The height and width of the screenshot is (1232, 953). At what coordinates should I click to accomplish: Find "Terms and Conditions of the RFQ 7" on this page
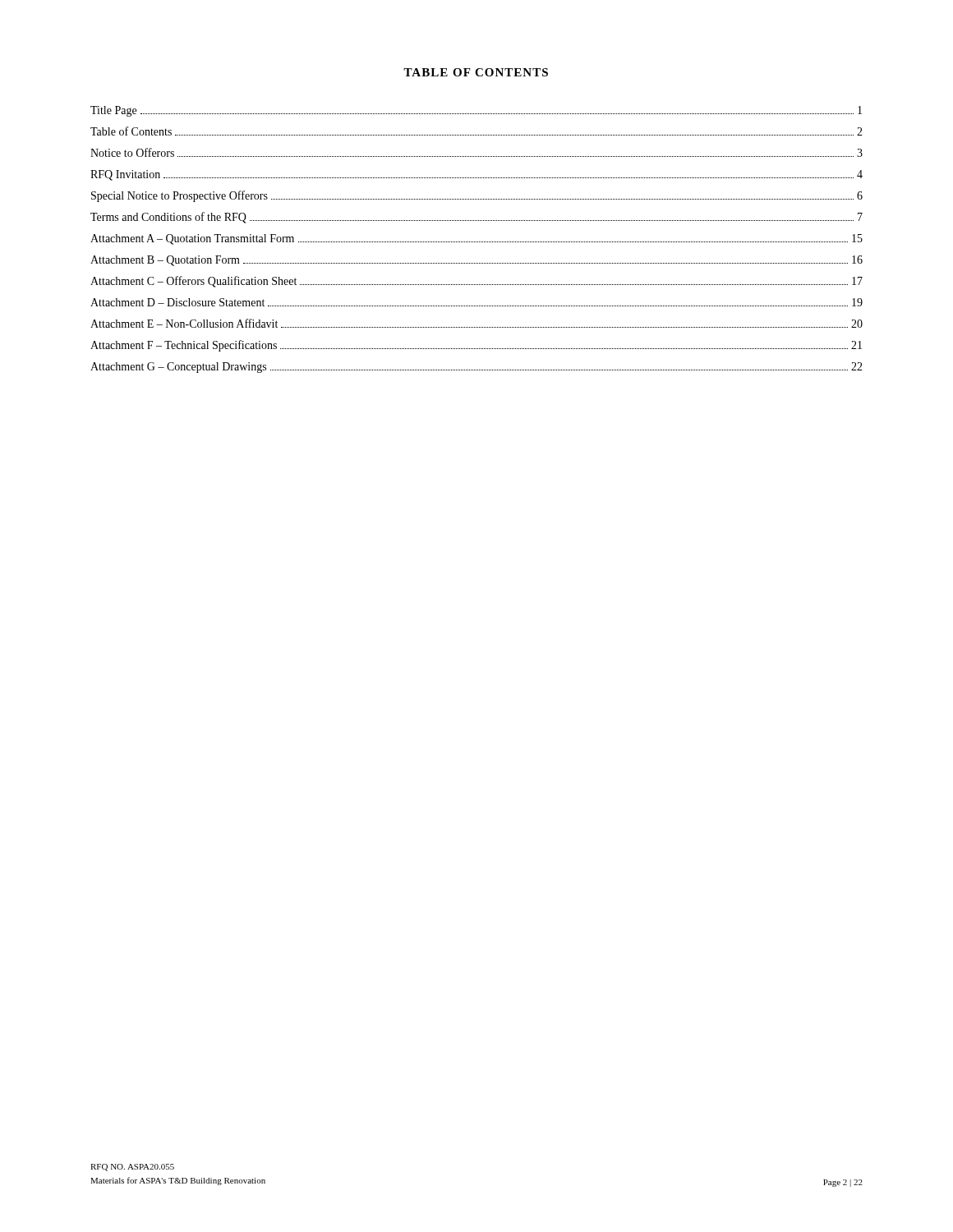coord(476,218)
